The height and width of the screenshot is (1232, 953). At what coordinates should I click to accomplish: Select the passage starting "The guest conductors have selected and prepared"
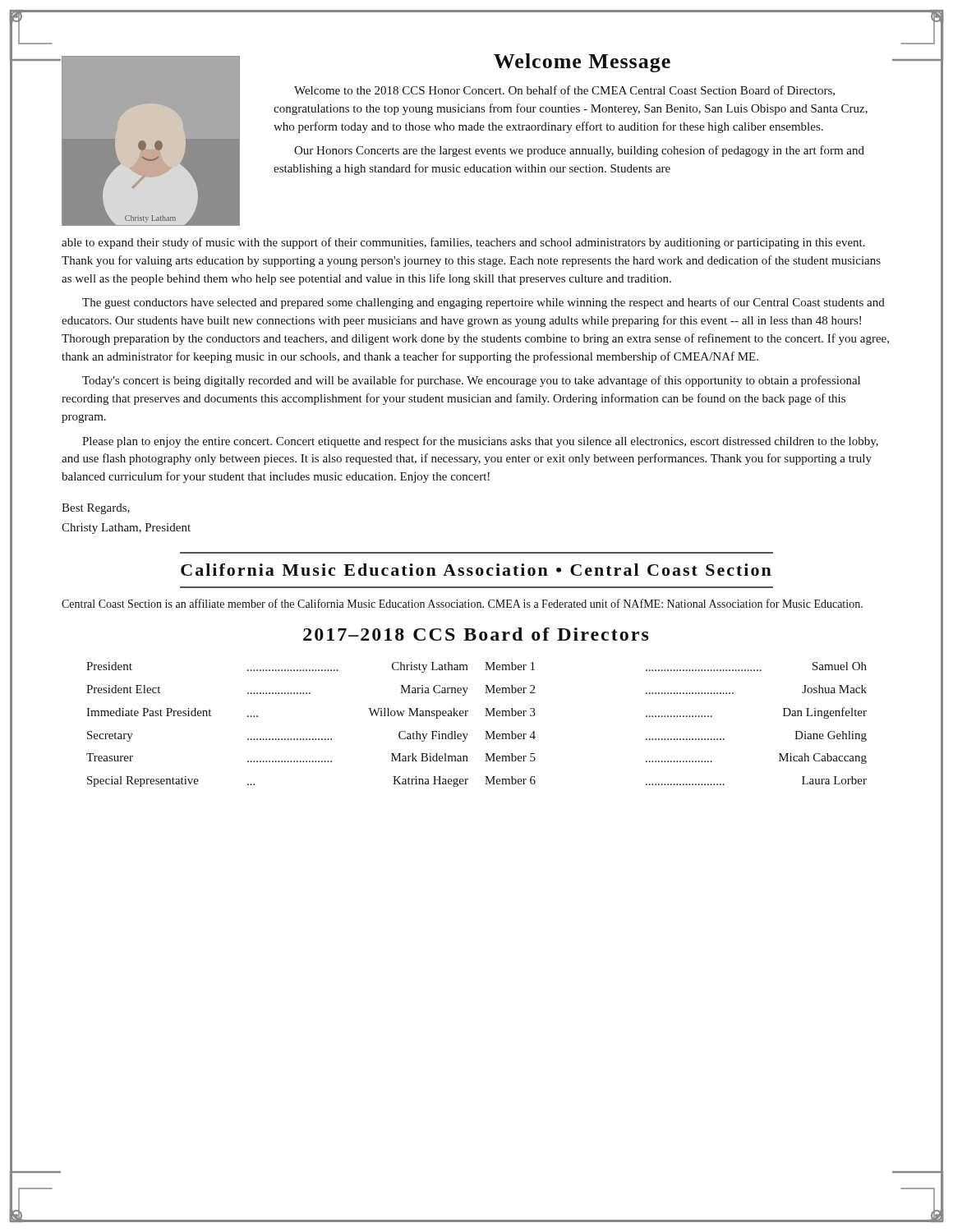(x=476, y=329)
